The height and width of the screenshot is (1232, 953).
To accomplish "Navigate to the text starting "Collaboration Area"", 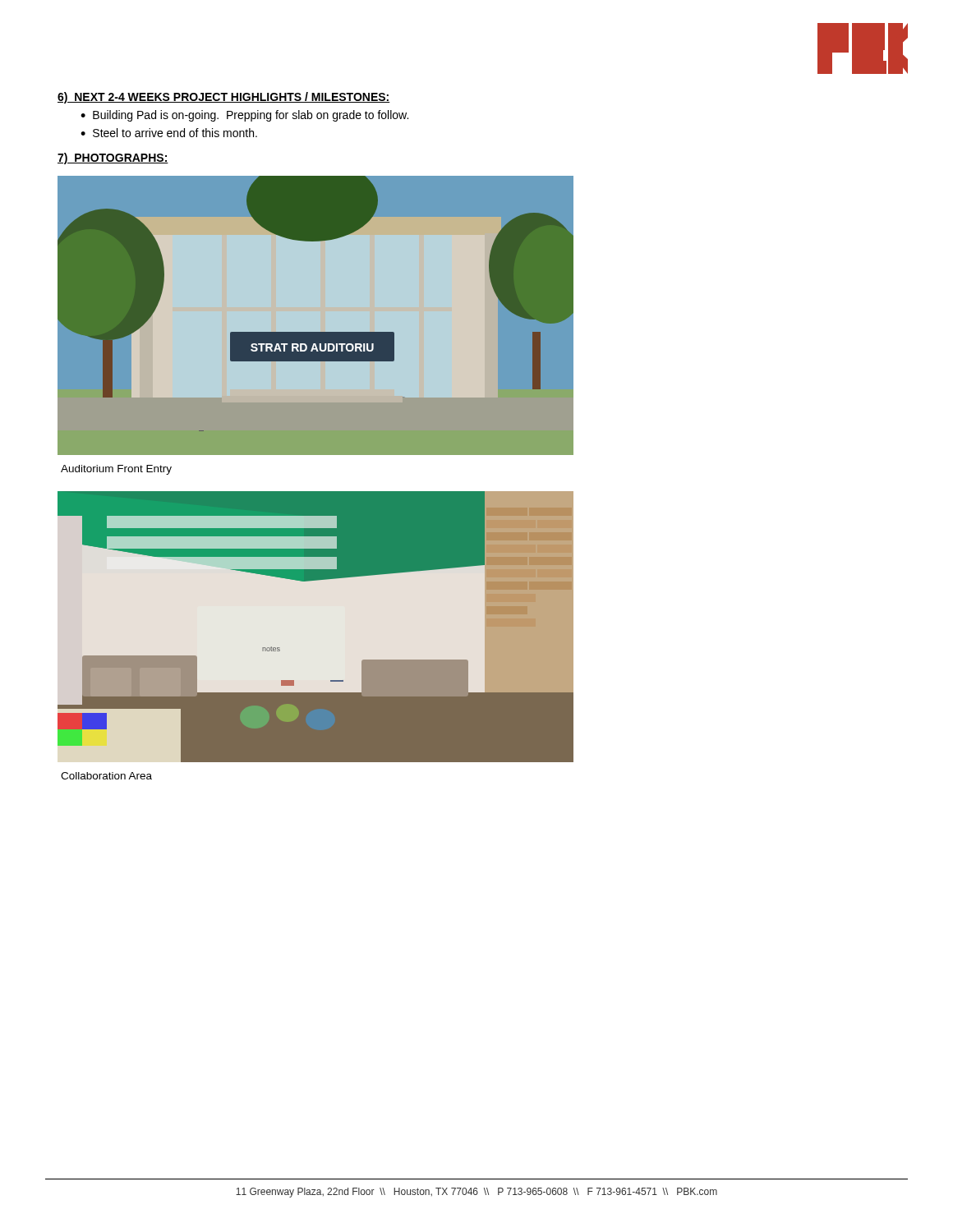I will point(106,776).
